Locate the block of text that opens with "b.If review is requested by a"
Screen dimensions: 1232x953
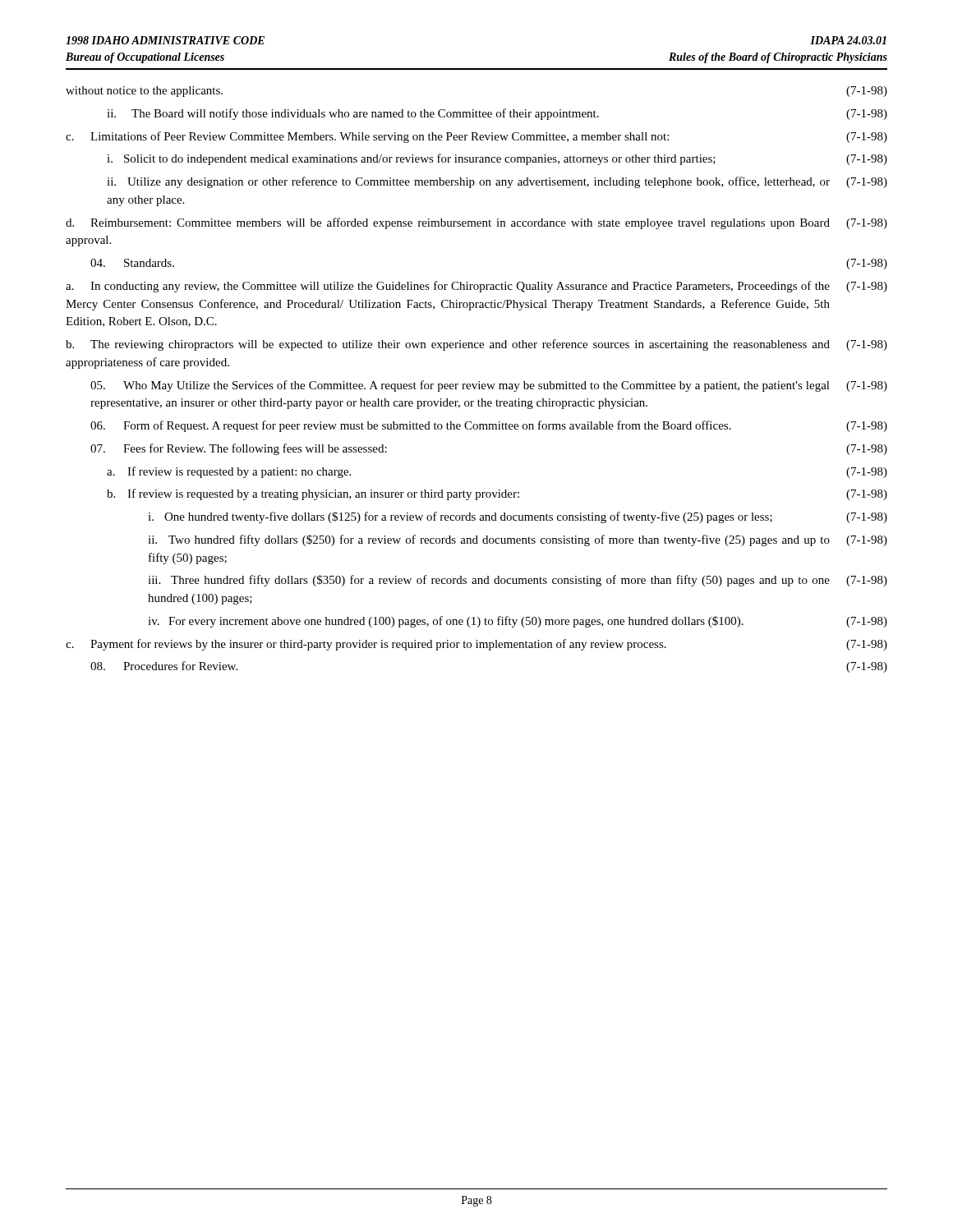(497, 495)
